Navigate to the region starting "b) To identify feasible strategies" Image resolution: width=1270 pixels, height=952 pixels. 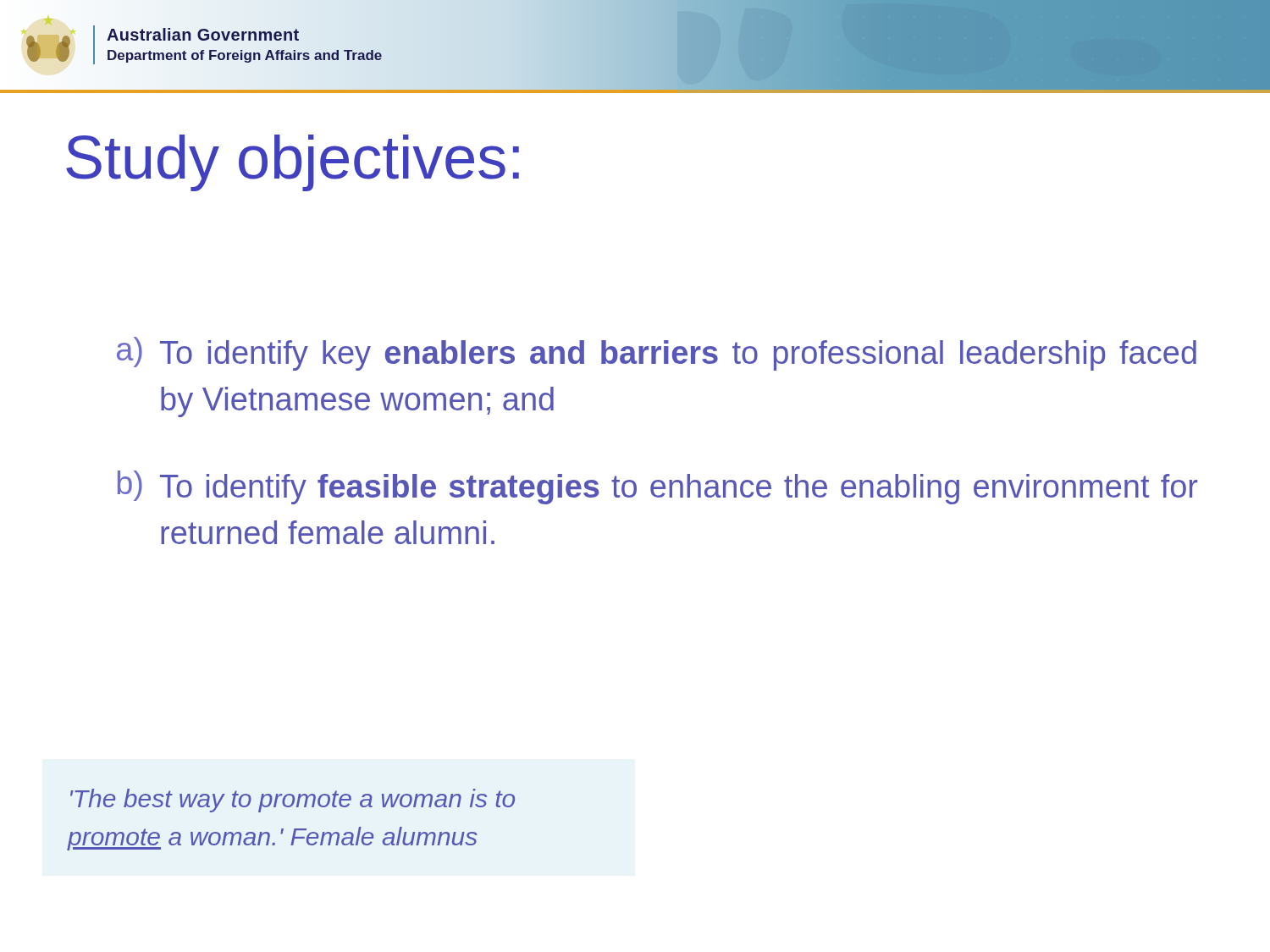point(631,511)
